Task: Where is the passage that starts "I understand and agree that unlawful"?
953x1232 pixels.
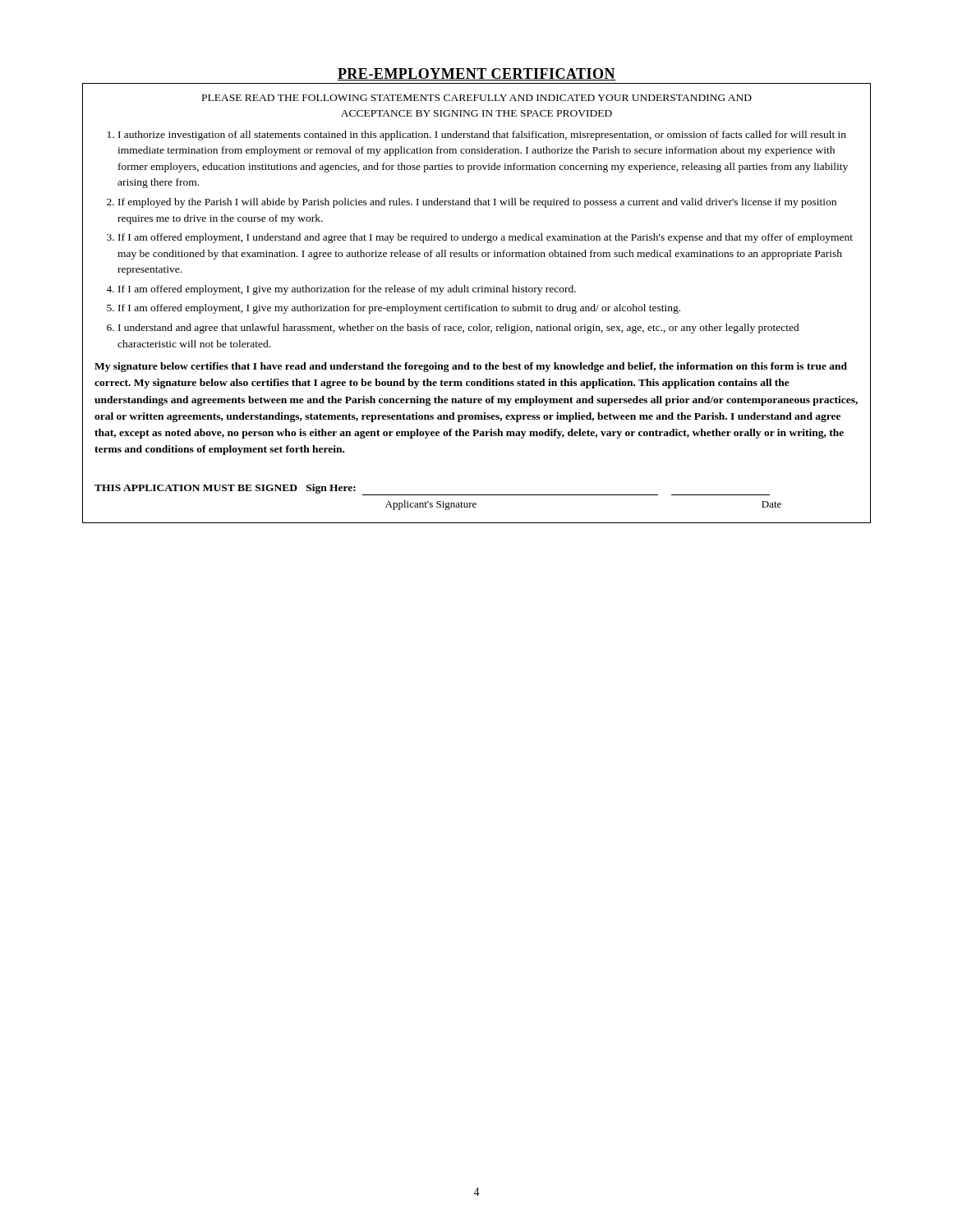Action: point(458,335)
